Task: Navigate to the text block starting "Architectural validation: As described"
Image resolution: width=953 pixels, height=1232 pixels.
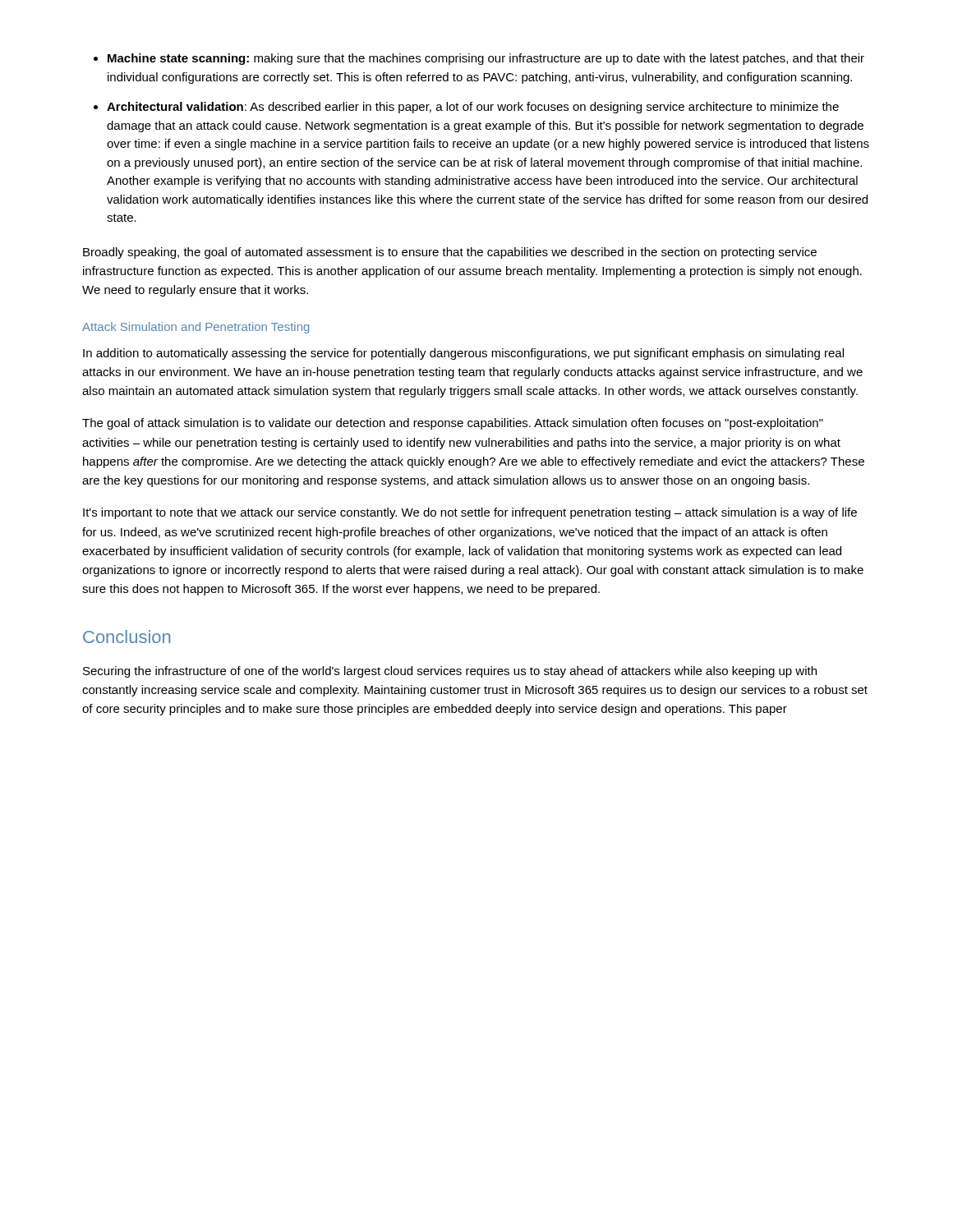Action: pyautogui.click(x=488, y=162)
